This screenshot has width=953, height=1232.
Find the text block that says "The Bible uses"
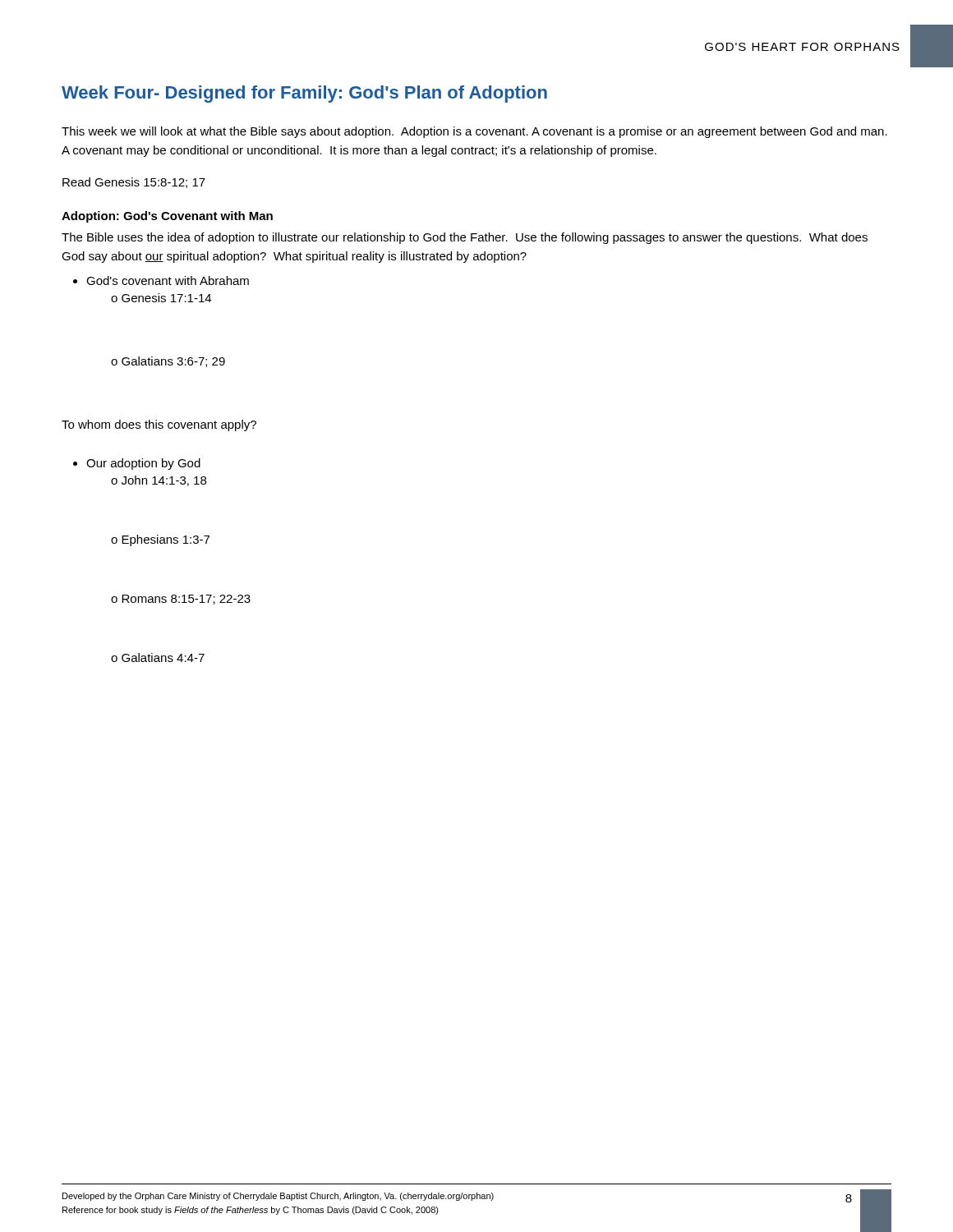[465, 246]
